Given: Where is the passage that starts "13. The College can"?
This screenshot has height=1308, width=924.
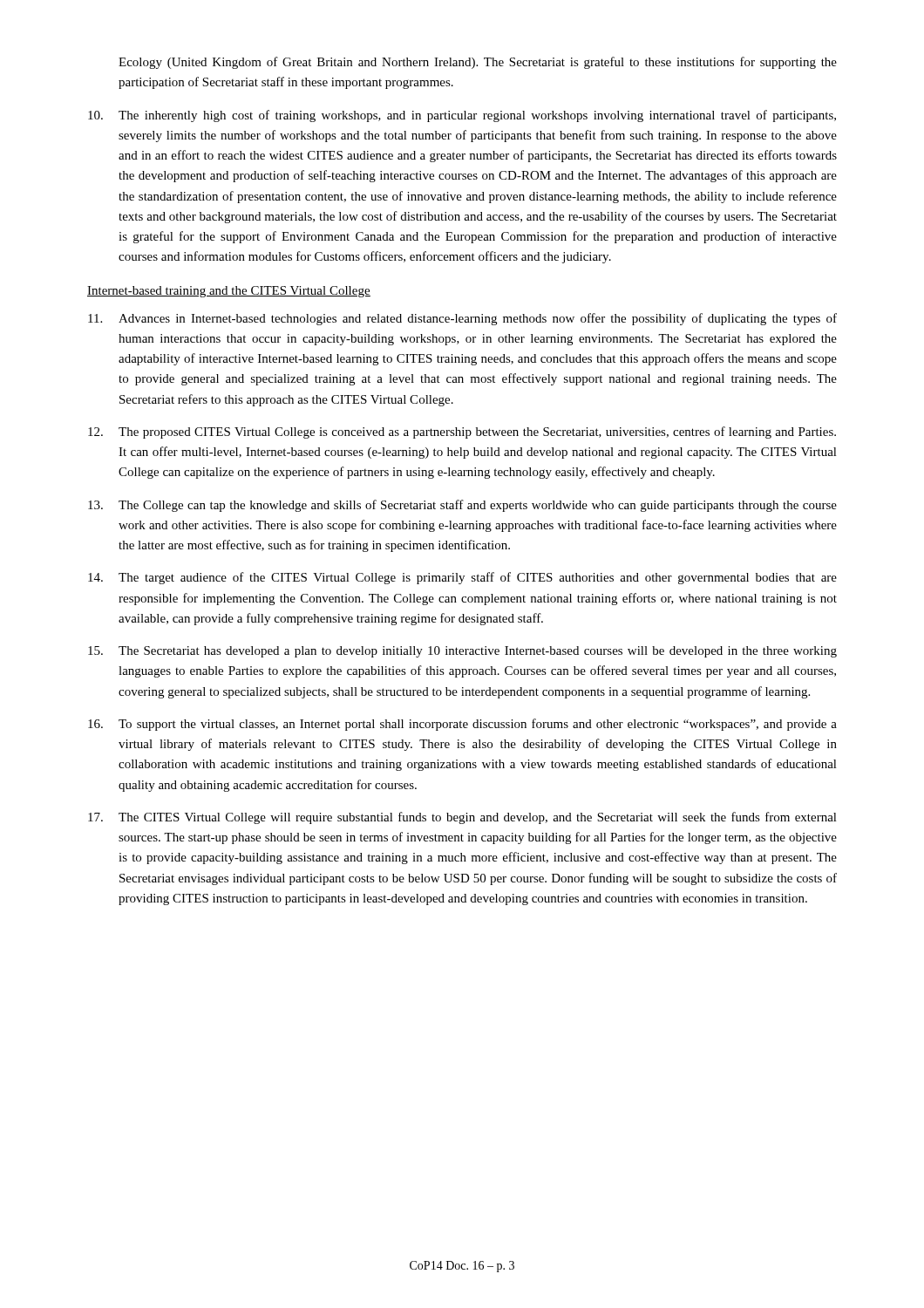Looking at the screenshot, I should [462, 525].
